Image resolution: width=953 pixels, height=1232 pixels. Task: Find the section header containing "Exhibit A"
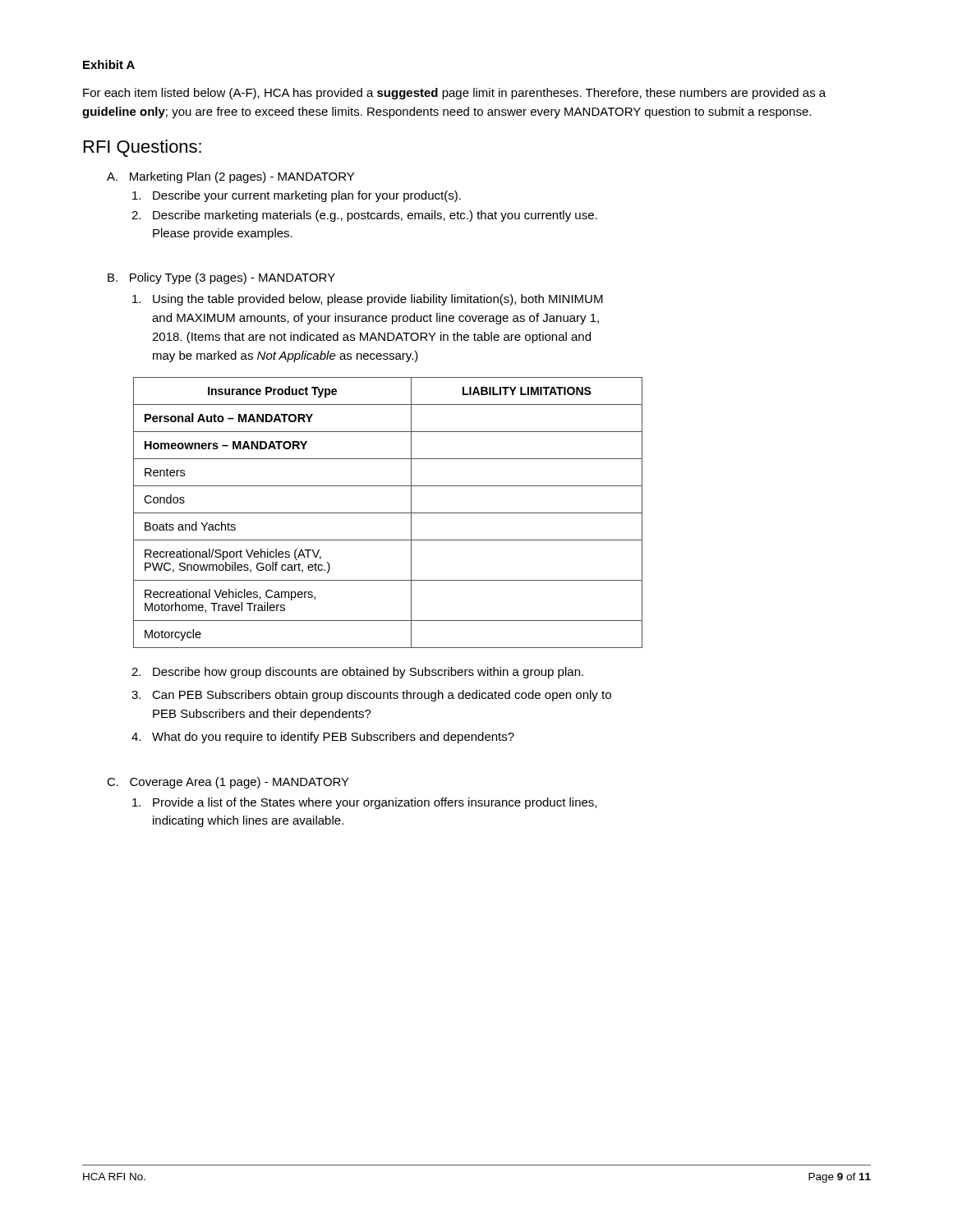109,64
